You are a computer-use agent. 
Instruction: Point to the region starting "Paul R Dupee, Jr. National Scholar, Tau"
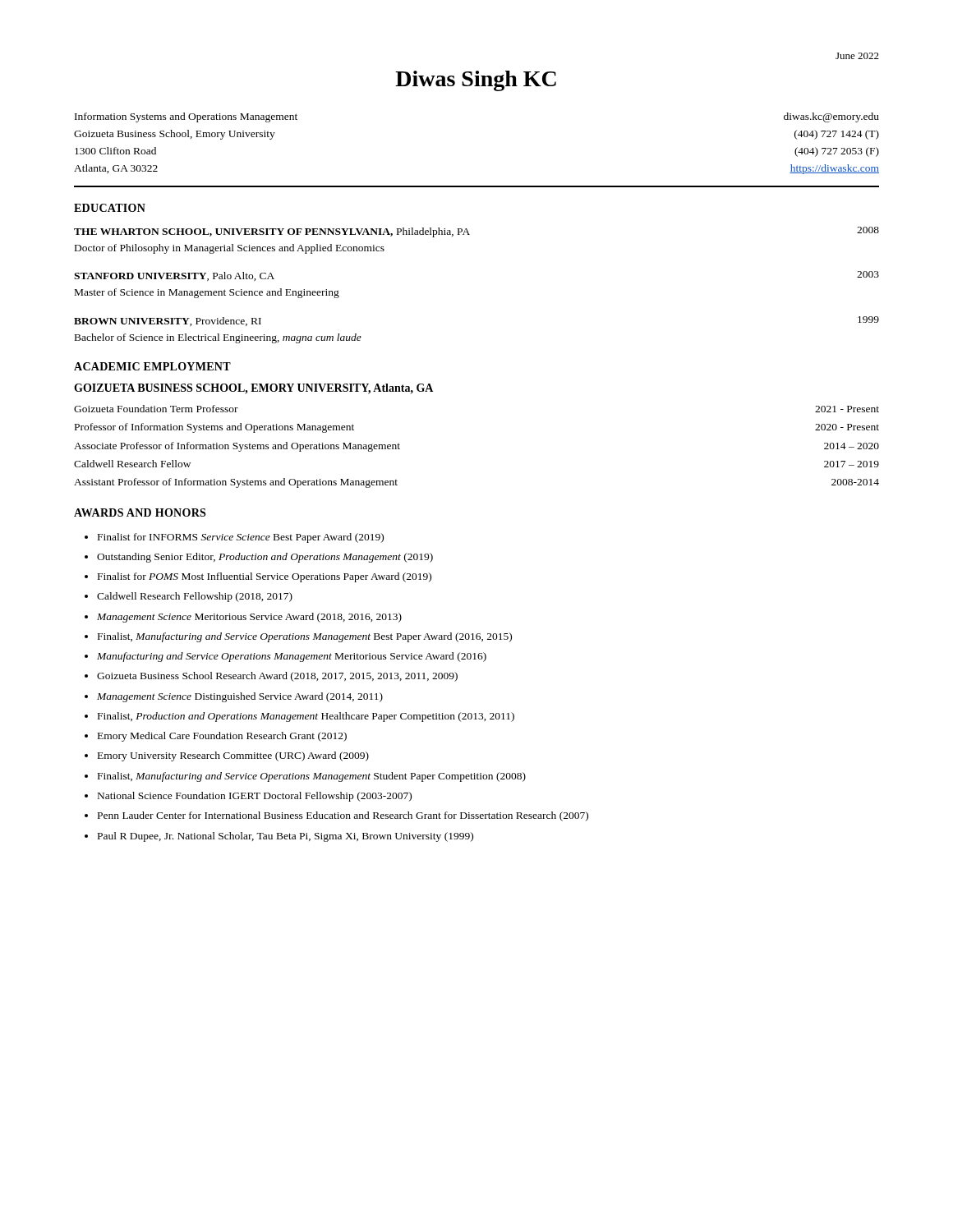pos(285,835)
